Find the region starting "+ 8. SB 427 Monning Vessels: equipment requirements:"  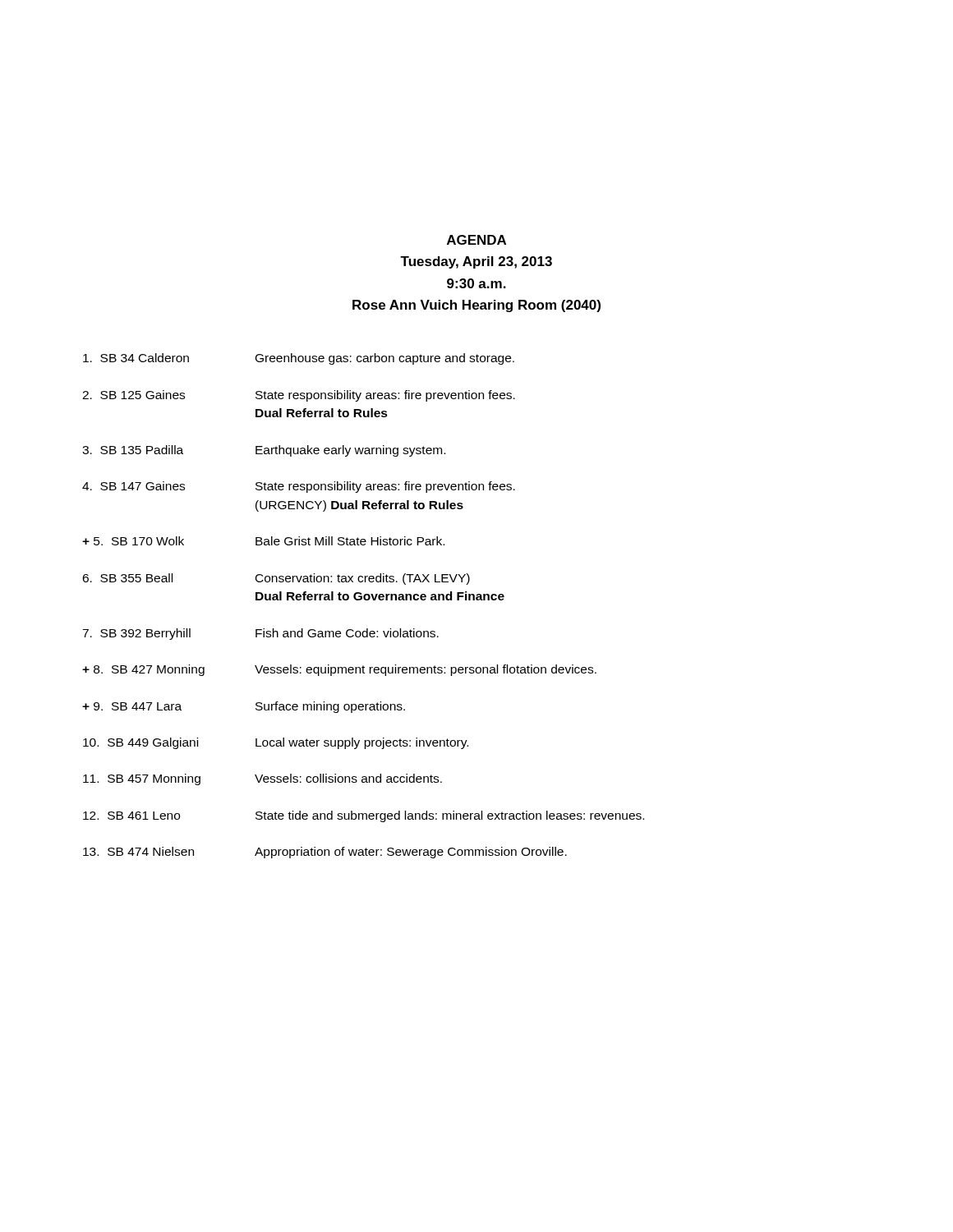(476, 670)
